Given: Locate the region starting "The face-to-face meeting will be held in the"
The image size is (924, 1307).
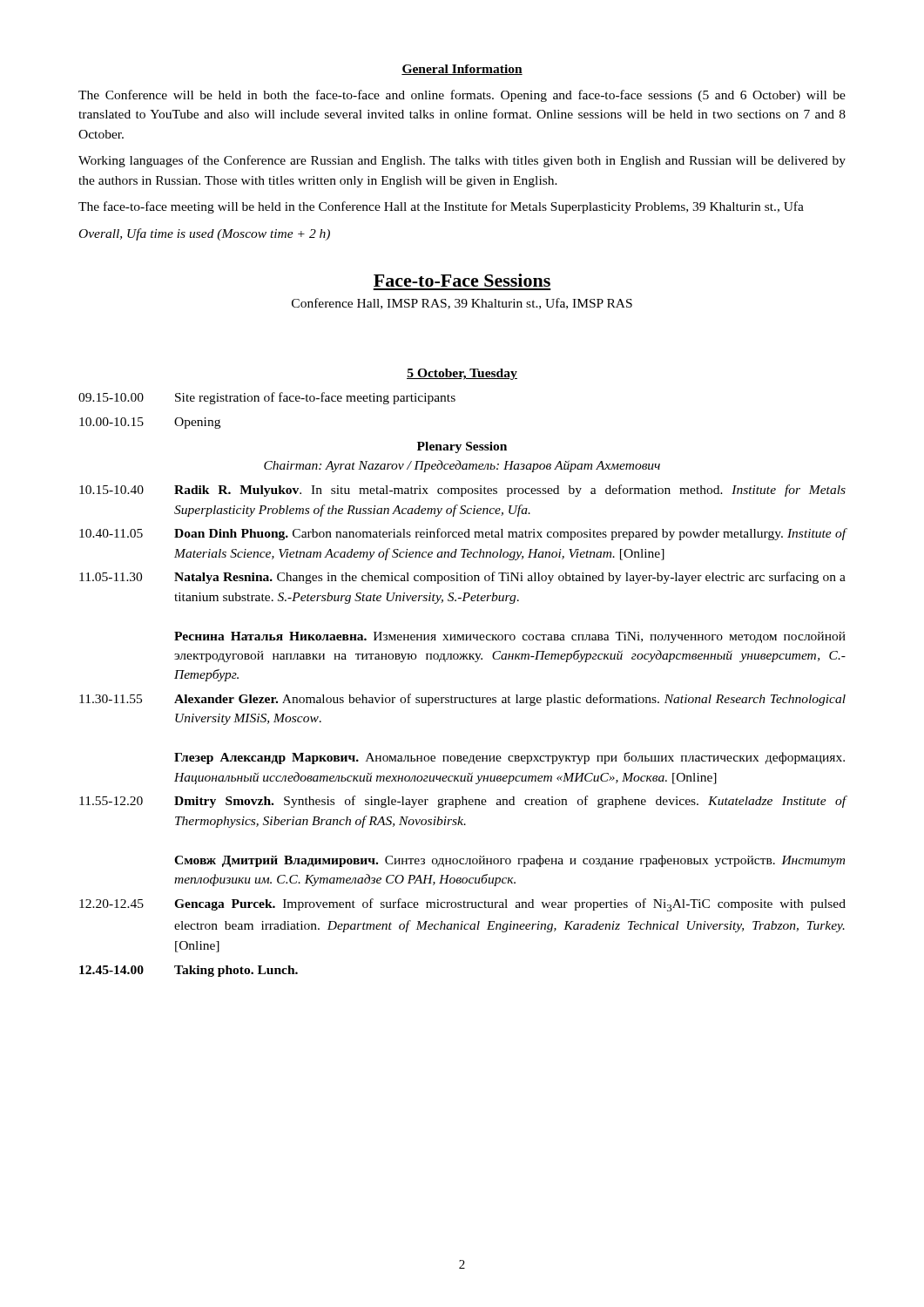Looking at the screenshot, I should click(x=441, y=206).
